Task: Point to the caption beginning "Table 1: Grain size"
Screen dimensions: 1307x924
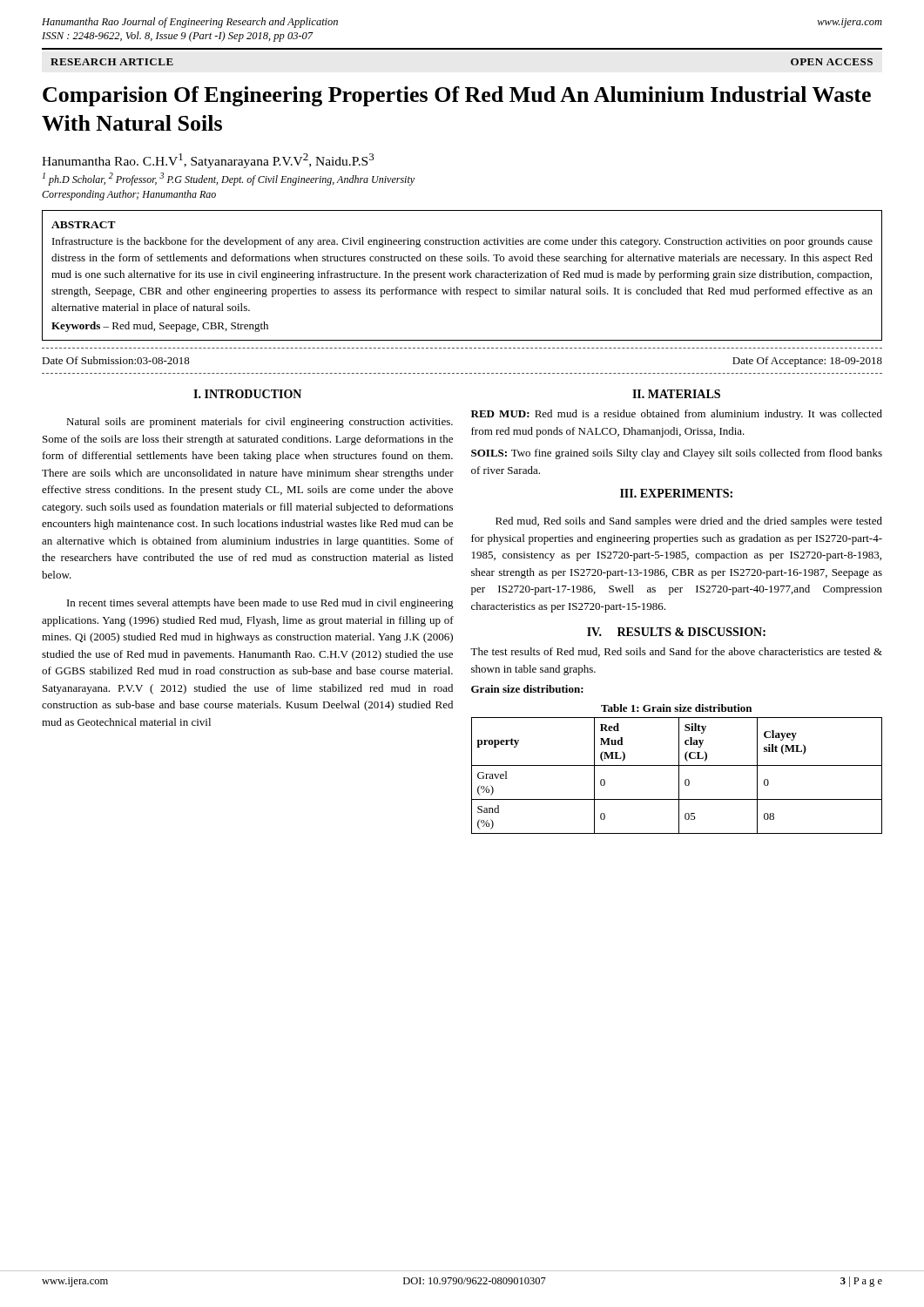Action: tap(676, 708)
